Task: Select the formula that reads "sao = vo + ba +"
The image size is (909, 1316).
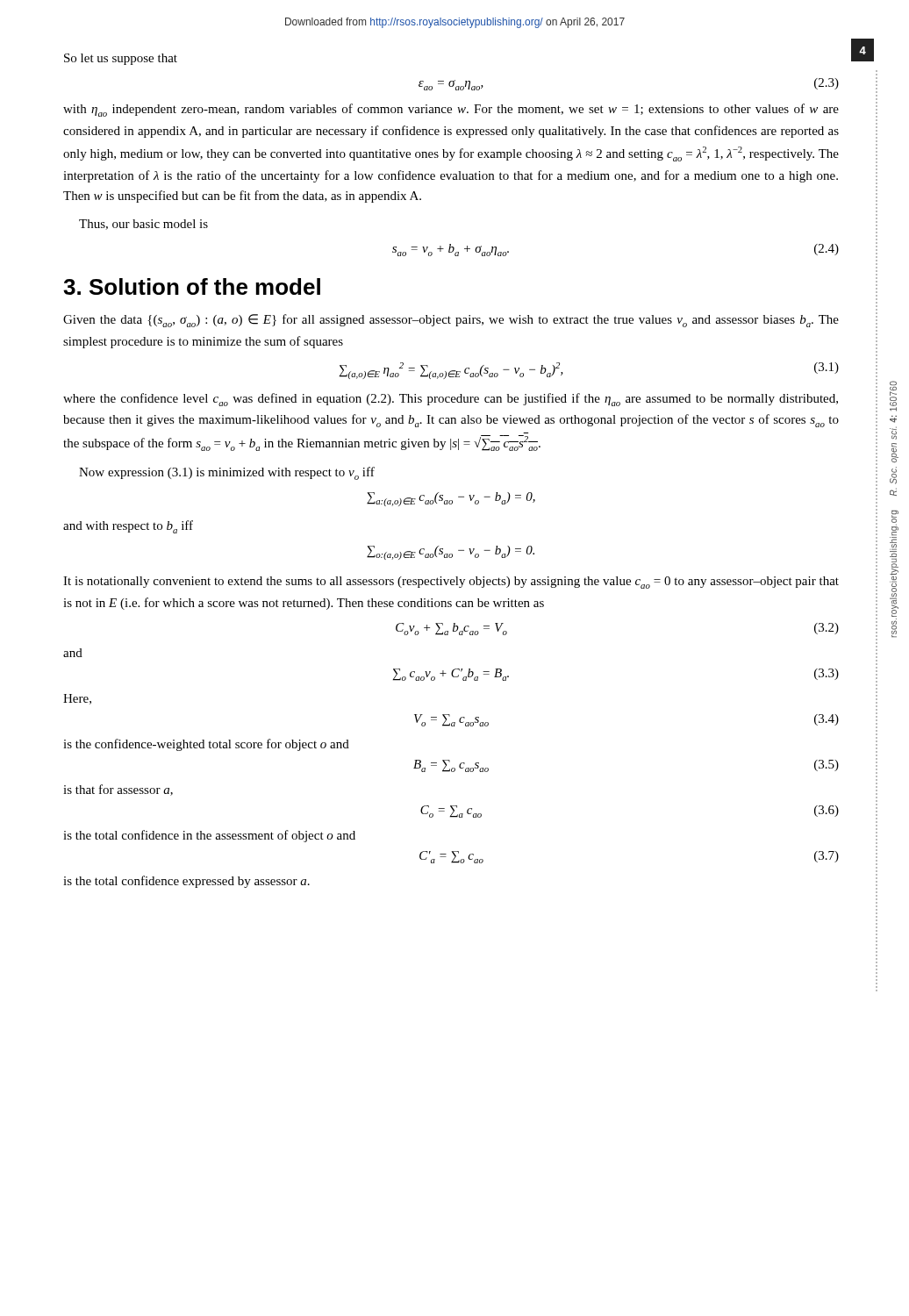Action: (x=453, y=250)
